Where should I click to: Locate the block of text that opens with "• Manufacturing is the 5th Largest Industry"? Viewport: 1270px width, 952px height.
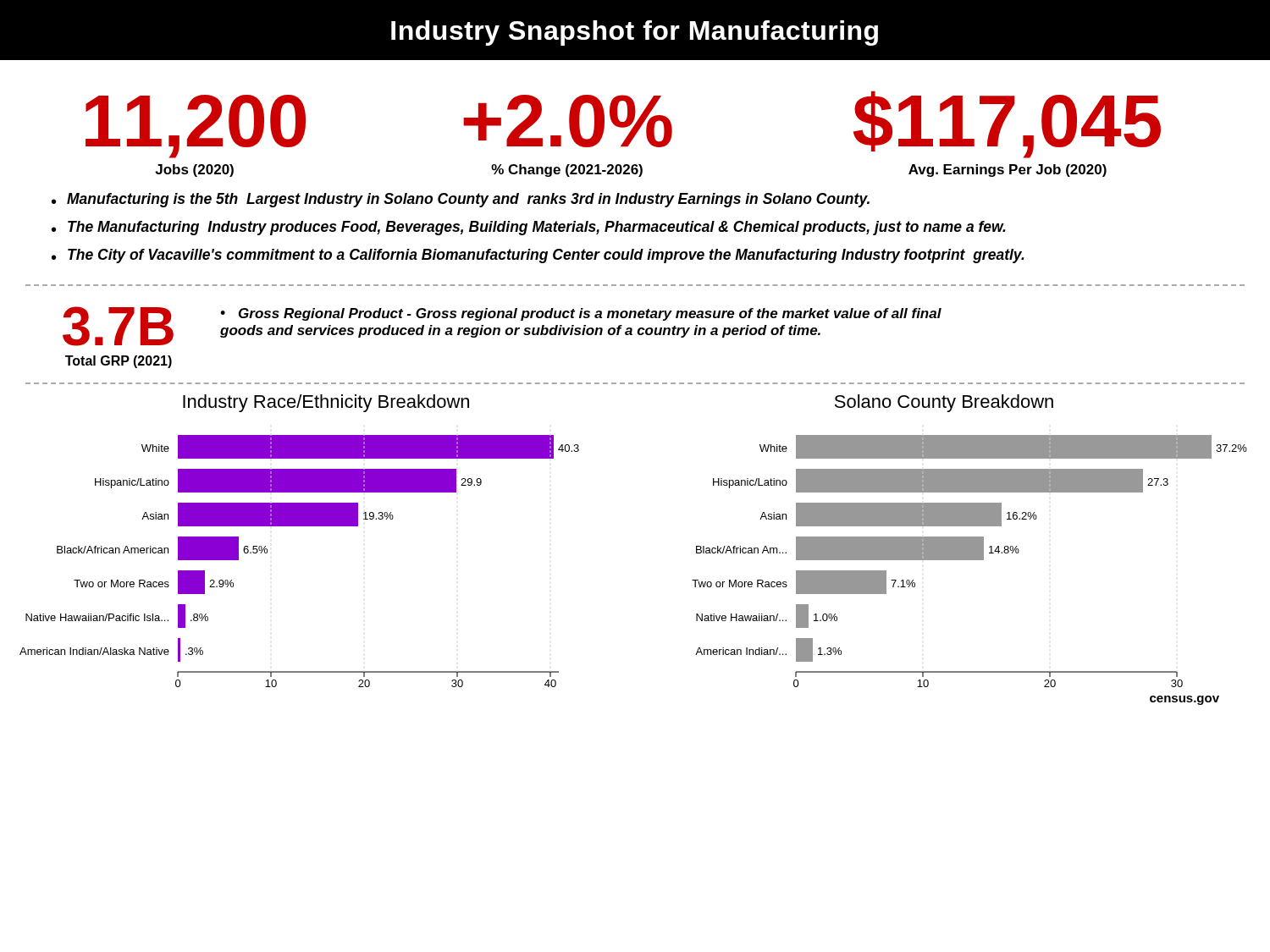click(461, 201)
